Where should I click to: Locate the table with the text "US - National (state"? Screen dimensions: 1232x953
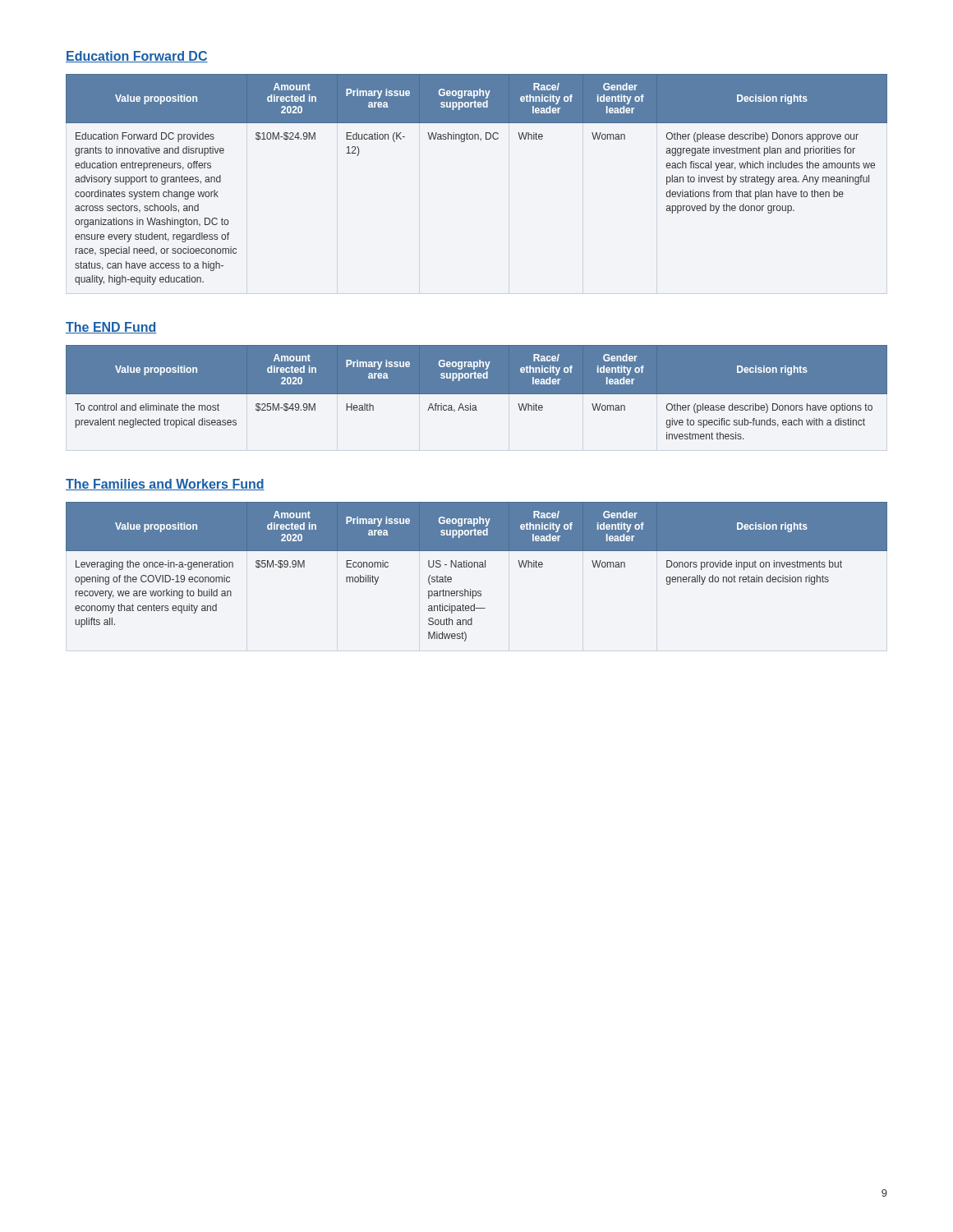pyautogui.click(x=476, y=577)
